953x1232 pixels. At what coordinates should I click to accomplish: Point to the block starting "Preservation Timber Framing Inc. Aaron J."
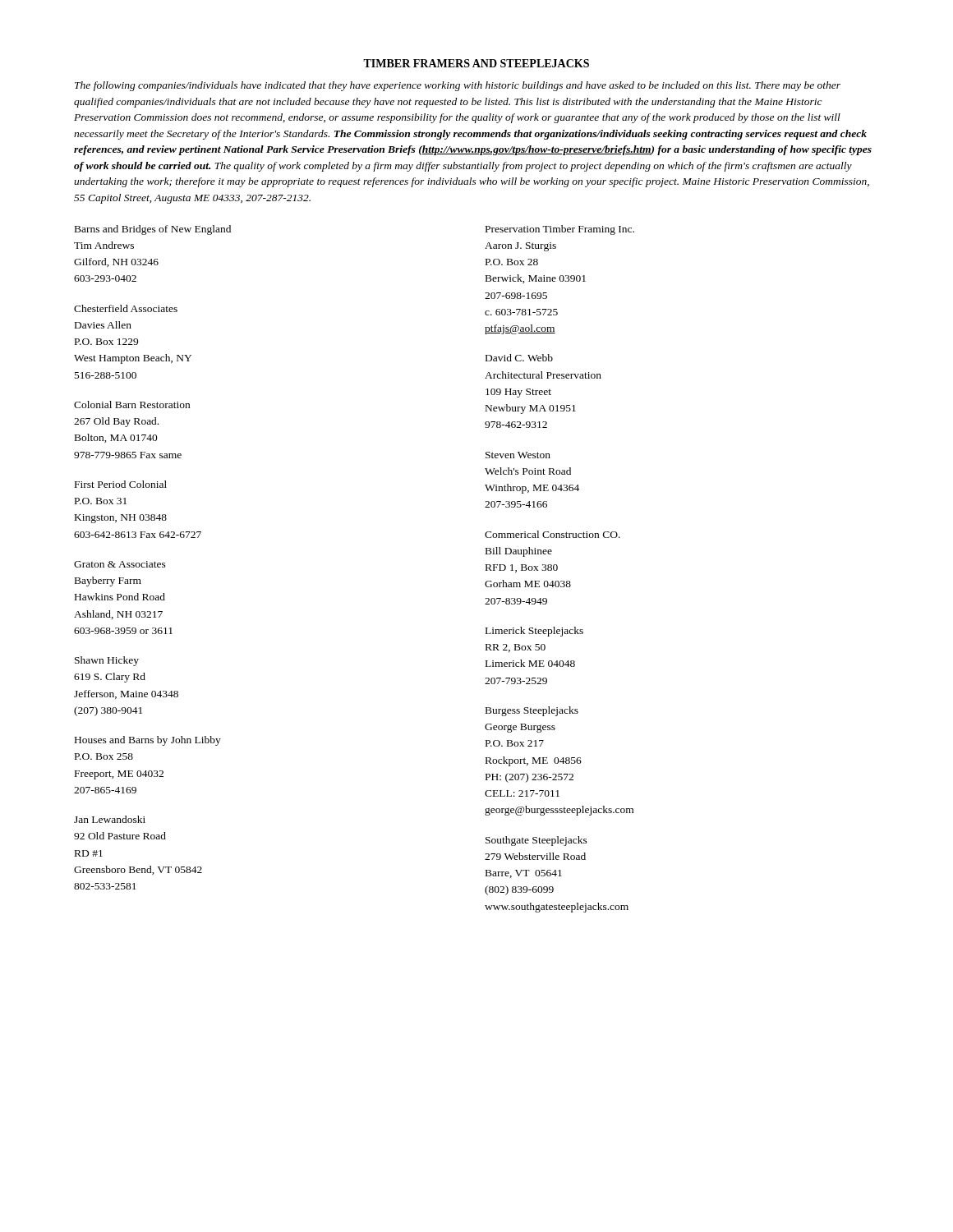(560, 278)
